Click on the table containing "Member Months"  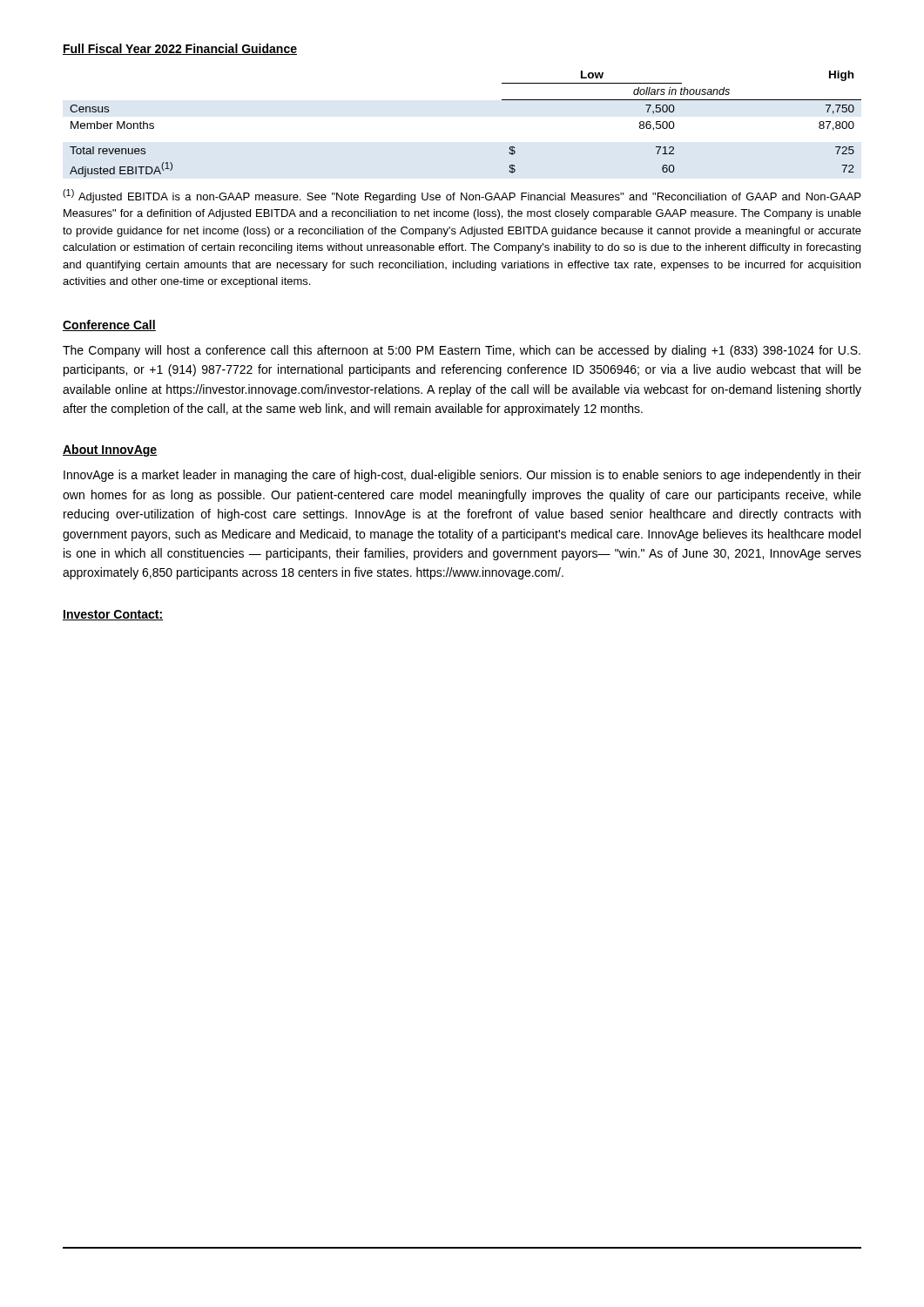pyautogui.click(x=462, y=122)
